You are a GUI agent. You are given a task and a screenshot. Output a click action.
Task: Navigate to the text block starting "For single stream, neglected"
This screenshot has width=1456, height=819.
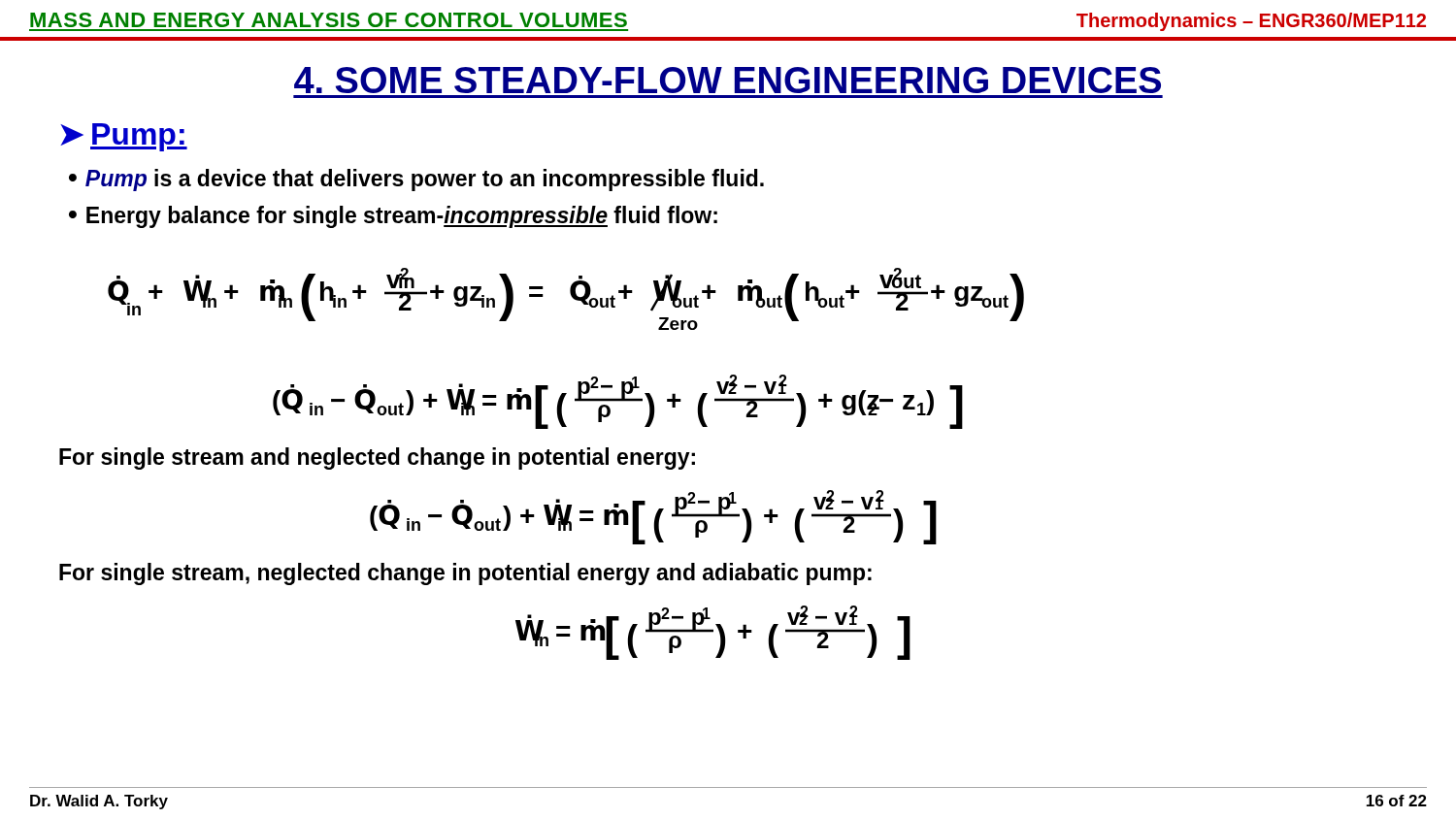coord(466,573)
